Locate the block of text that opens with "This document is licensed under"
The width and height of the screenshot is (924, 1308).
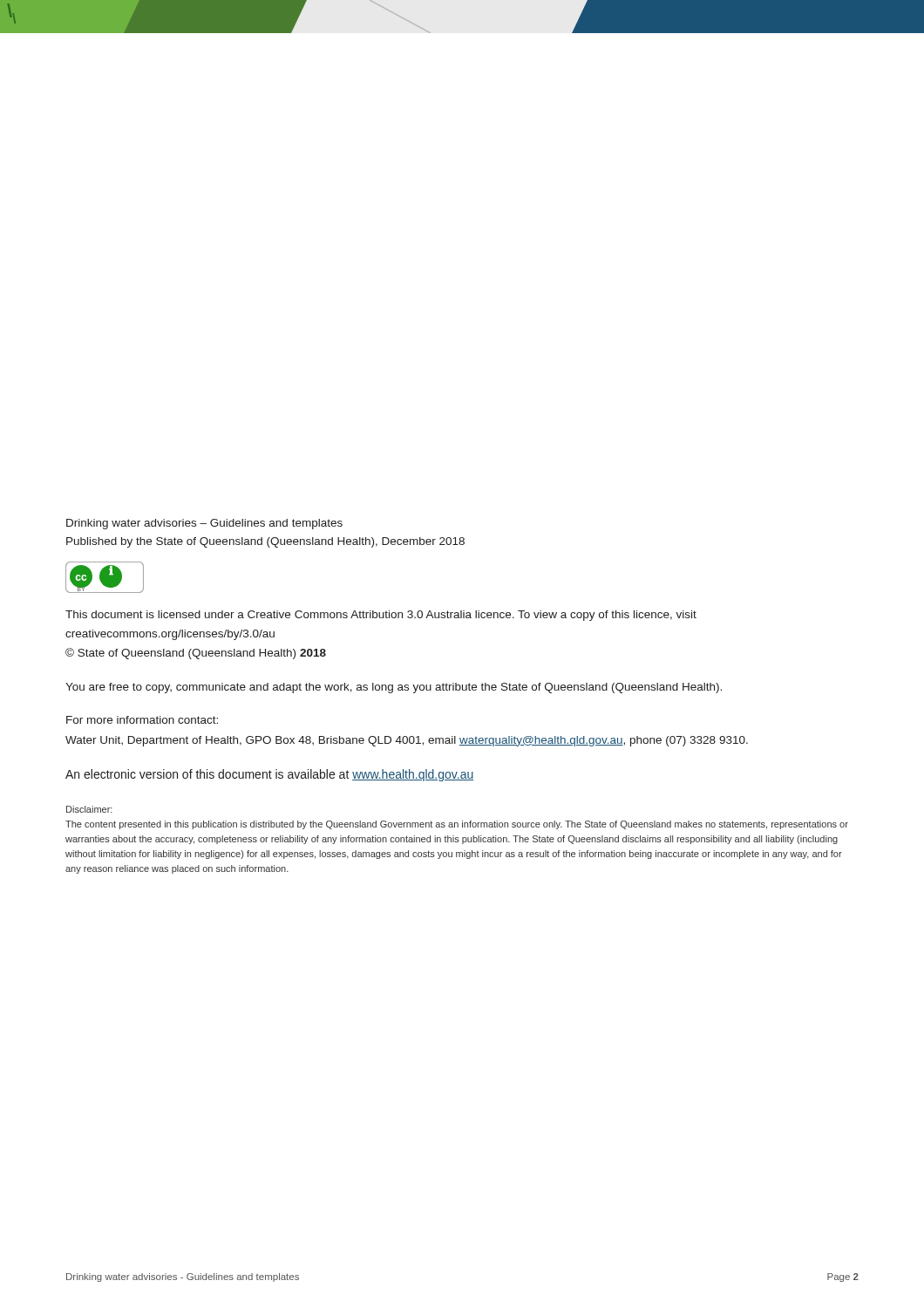(x=381, y=616)
